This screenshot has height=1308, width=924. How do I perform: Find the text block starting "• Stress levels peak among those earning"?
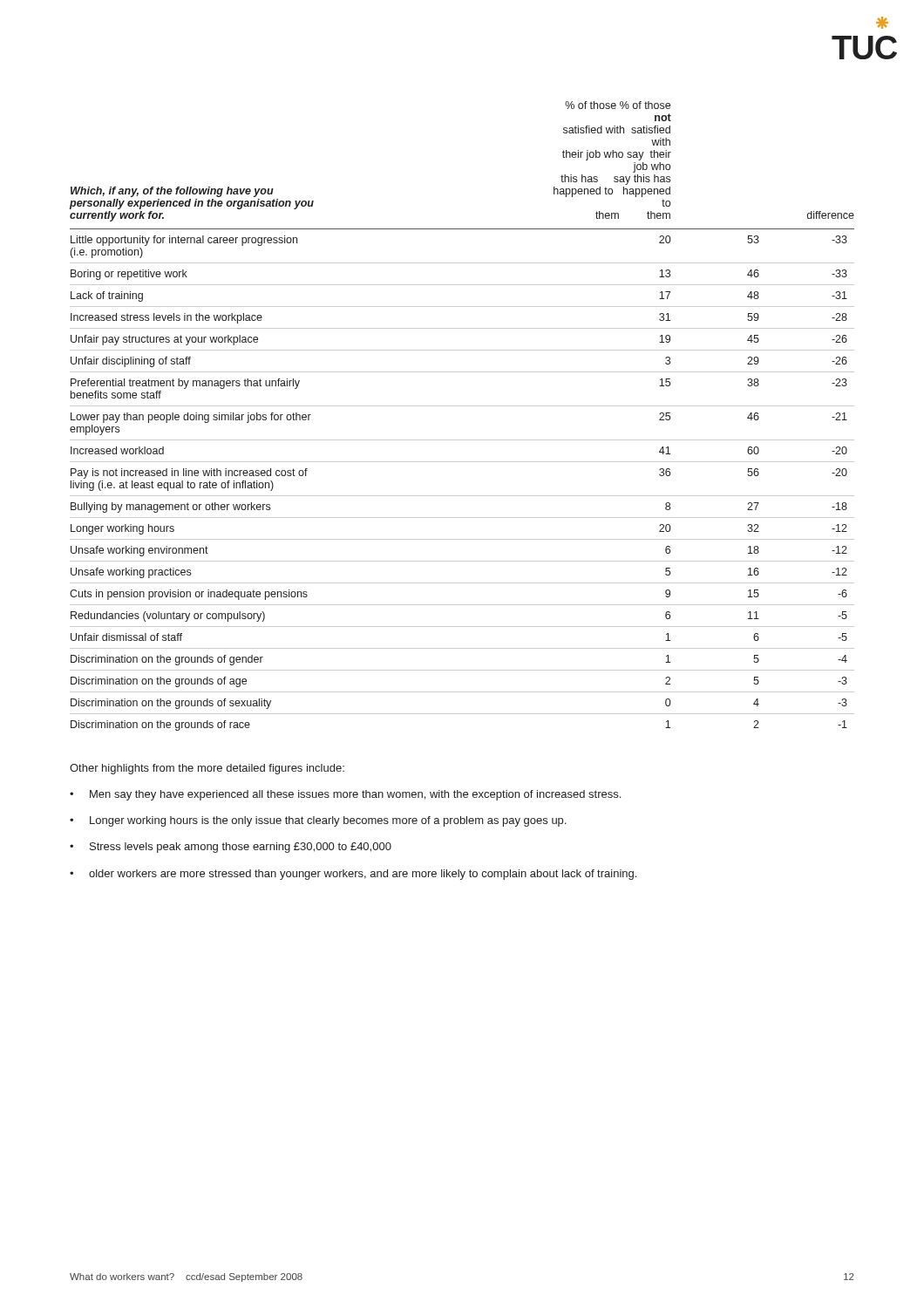point(231,847)
